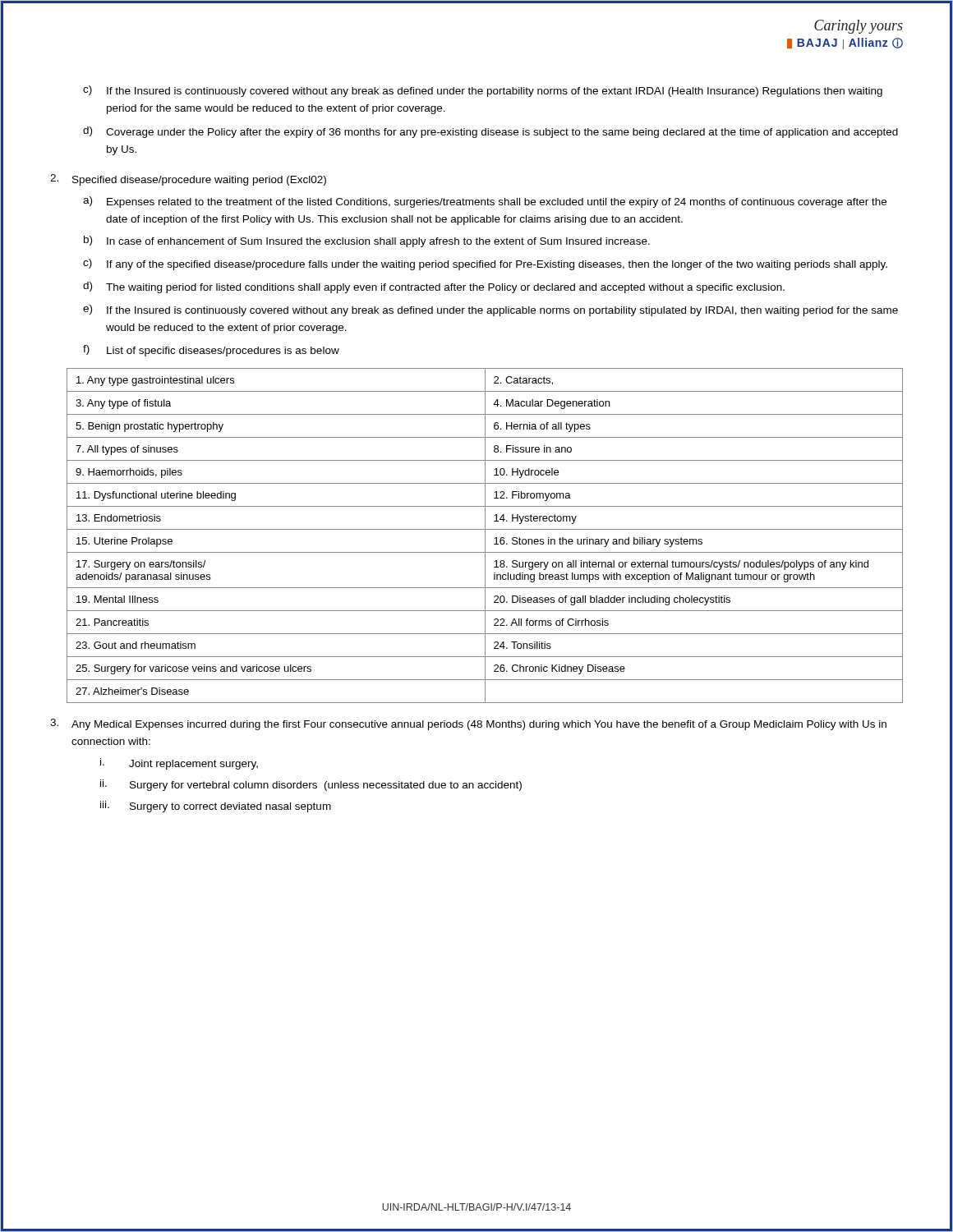Point to the text block starting "iii. Surgery to correct deviated nasal septum"
This screenshot has width=953, height=1232.
click(x=216, y=807)
